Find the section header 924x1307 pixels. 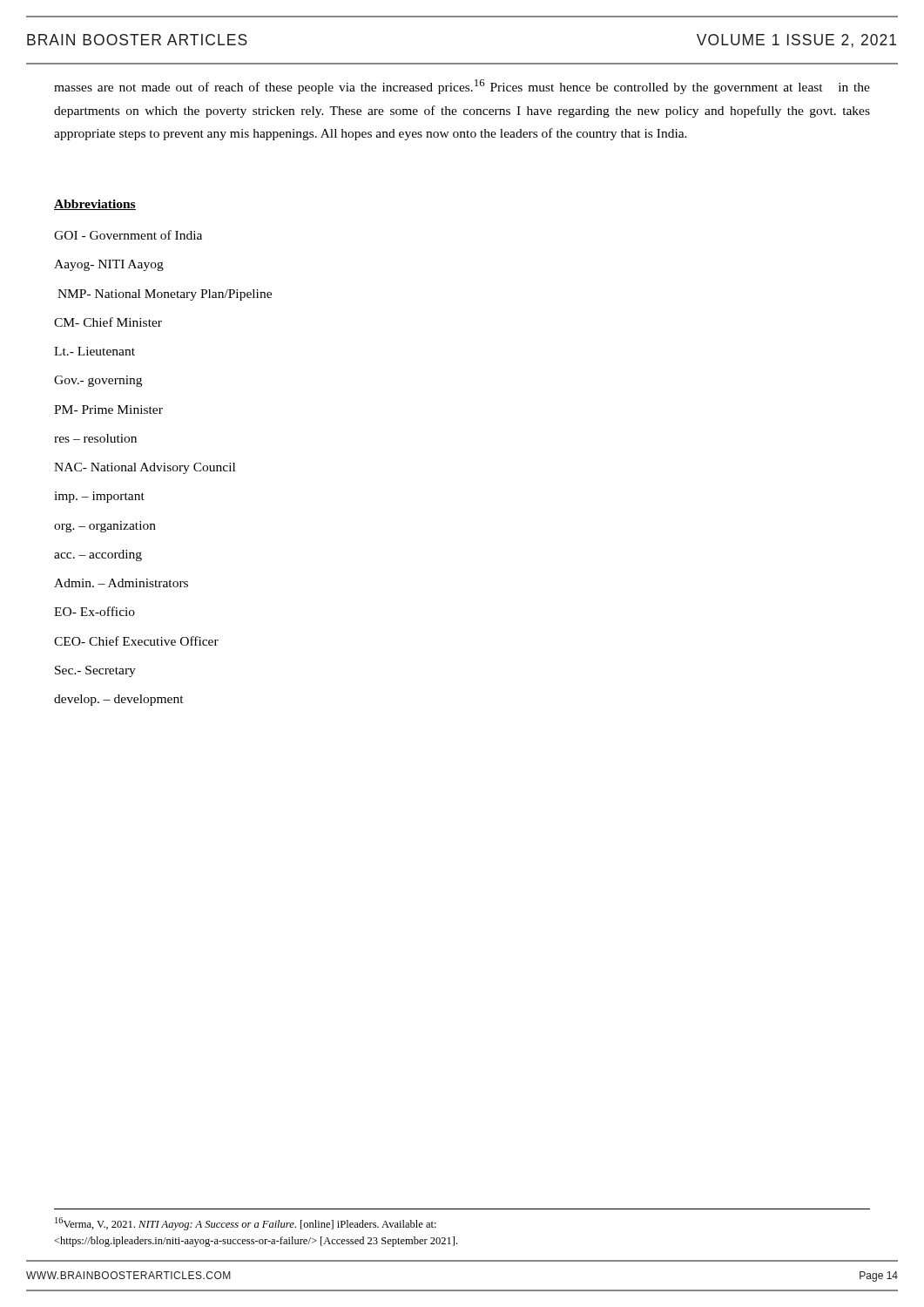[x=95, y=204]
